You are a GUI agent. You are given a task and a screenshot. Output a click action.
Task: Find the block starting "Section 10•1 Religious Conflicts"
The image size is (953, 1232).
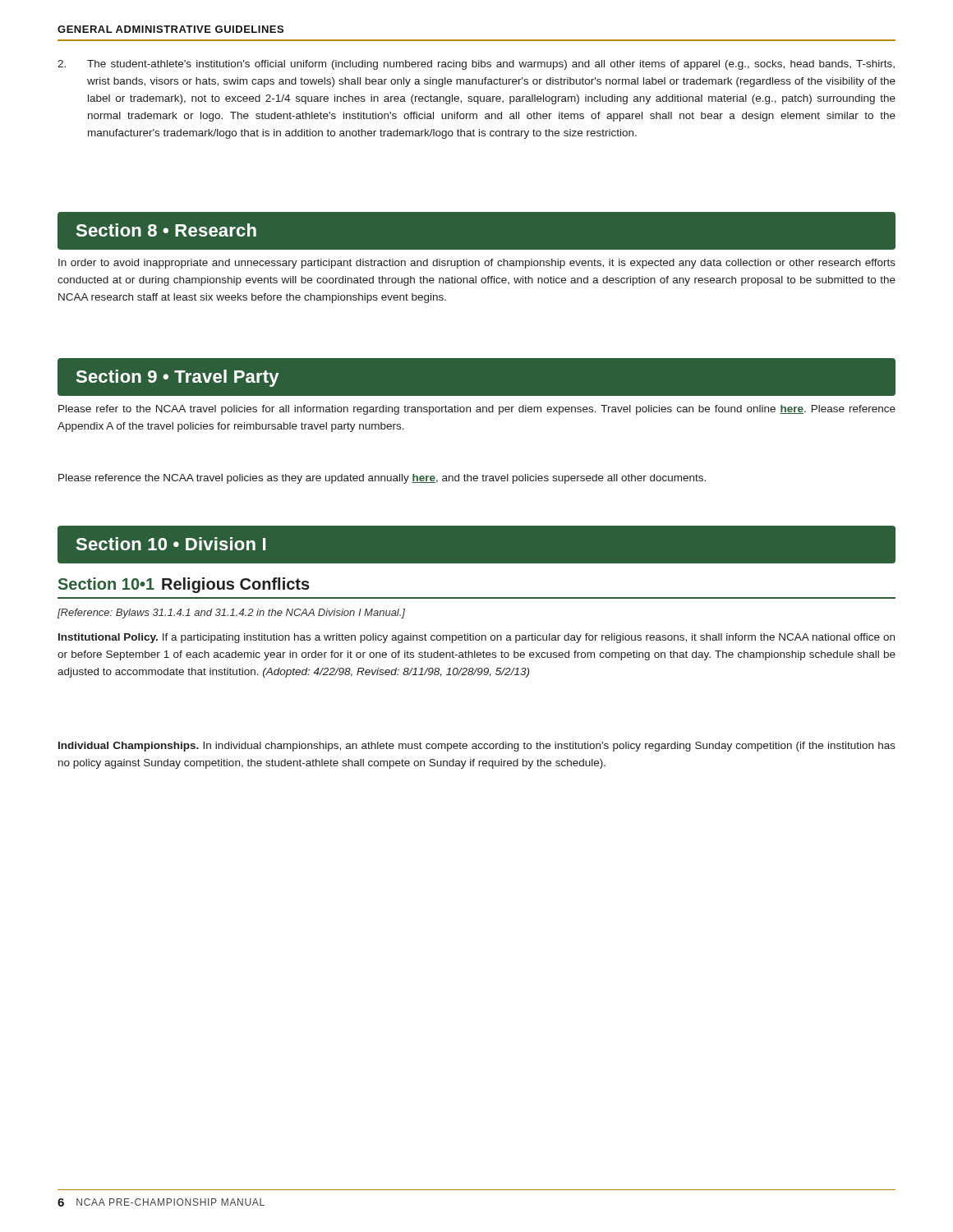coord(184,584)
